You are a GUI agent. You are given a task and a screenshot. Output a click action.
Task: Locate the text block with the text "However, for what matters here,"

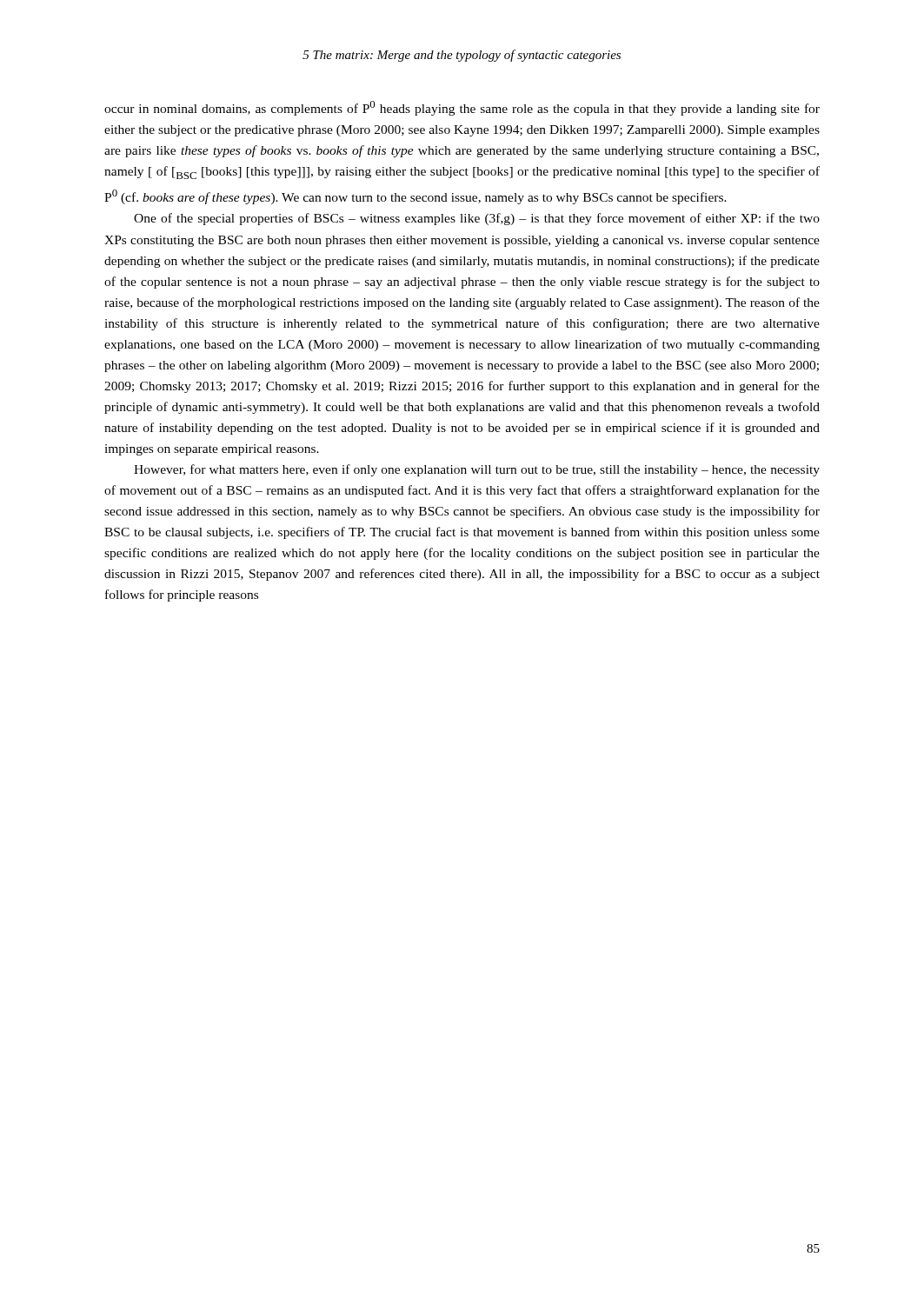point(462,532)
